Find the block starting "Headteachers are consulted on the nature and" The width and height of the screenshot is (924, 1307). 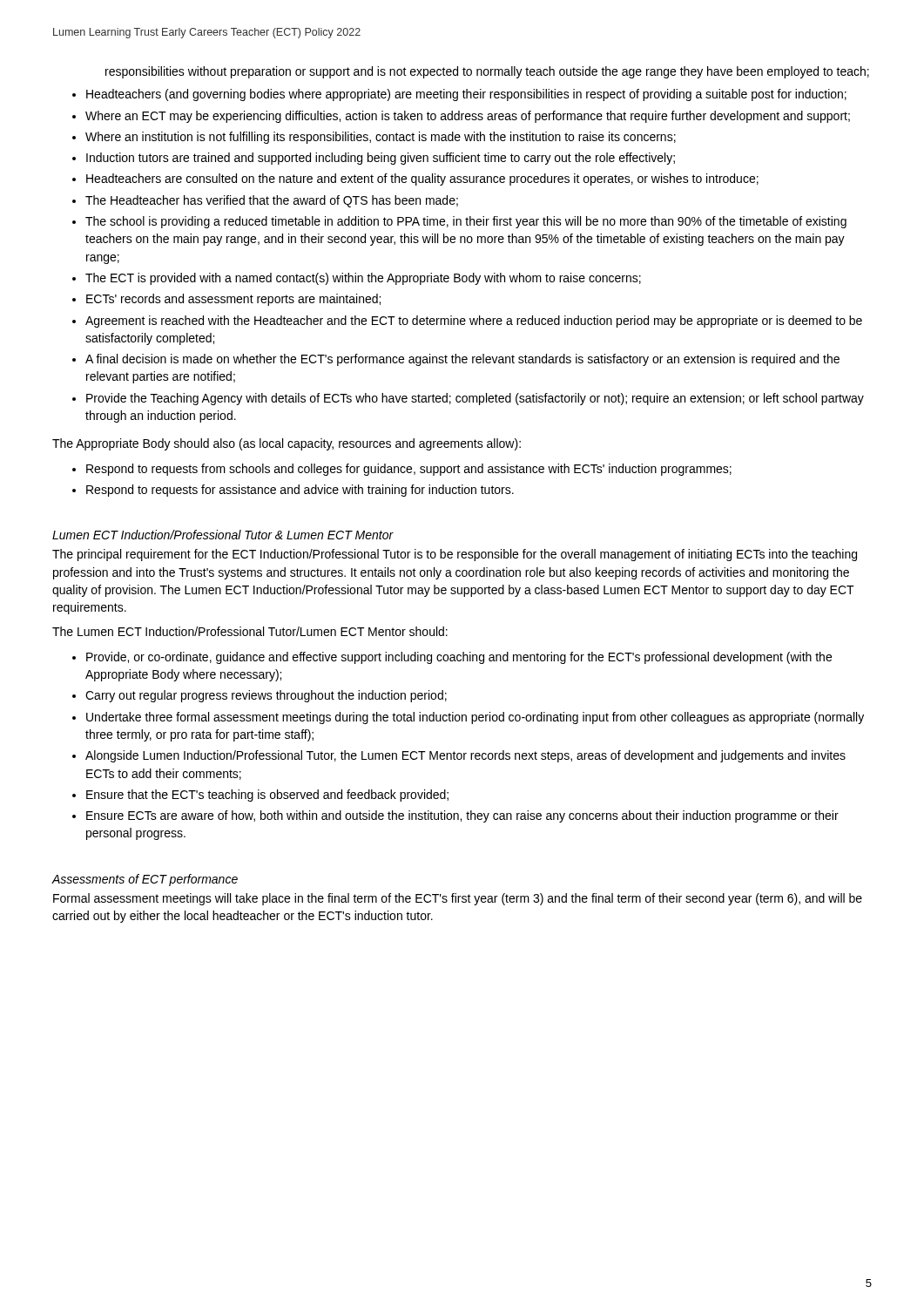(x=422, y=179)
